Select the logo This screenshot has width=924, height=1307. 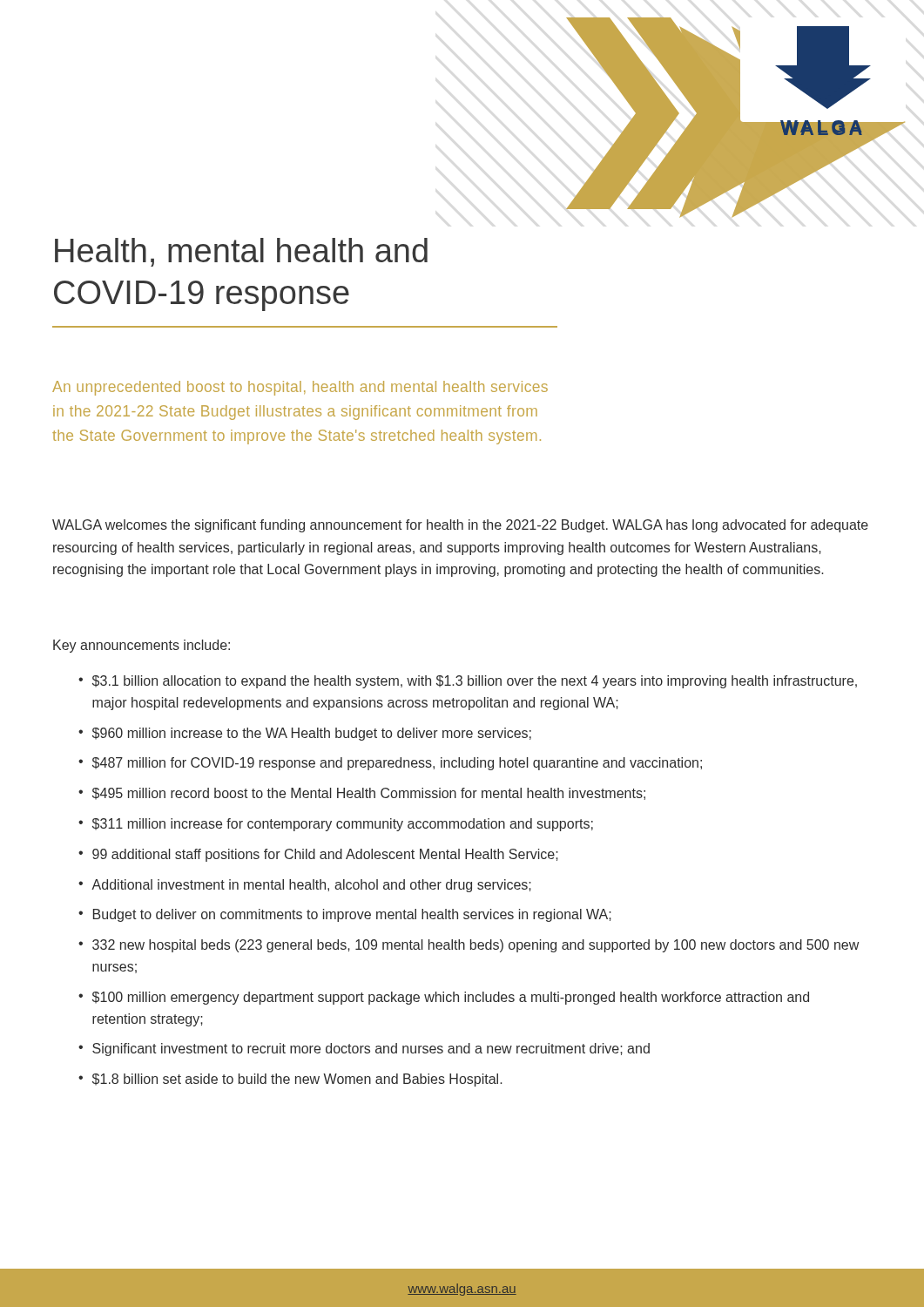coord(462,113)
